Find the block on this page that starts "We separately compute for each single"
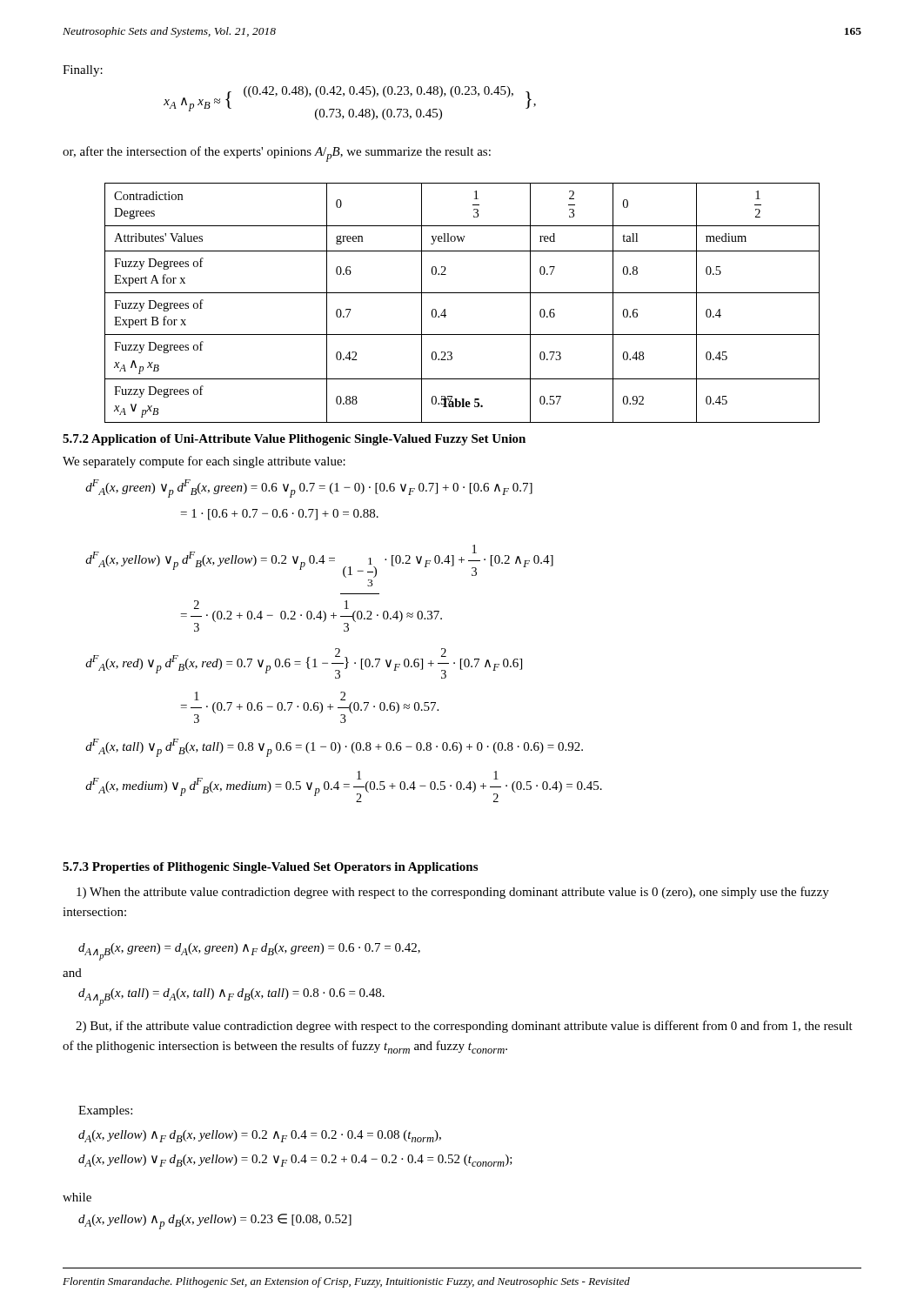This screenshot has height=1305, width=924. (x=204, y=461)
